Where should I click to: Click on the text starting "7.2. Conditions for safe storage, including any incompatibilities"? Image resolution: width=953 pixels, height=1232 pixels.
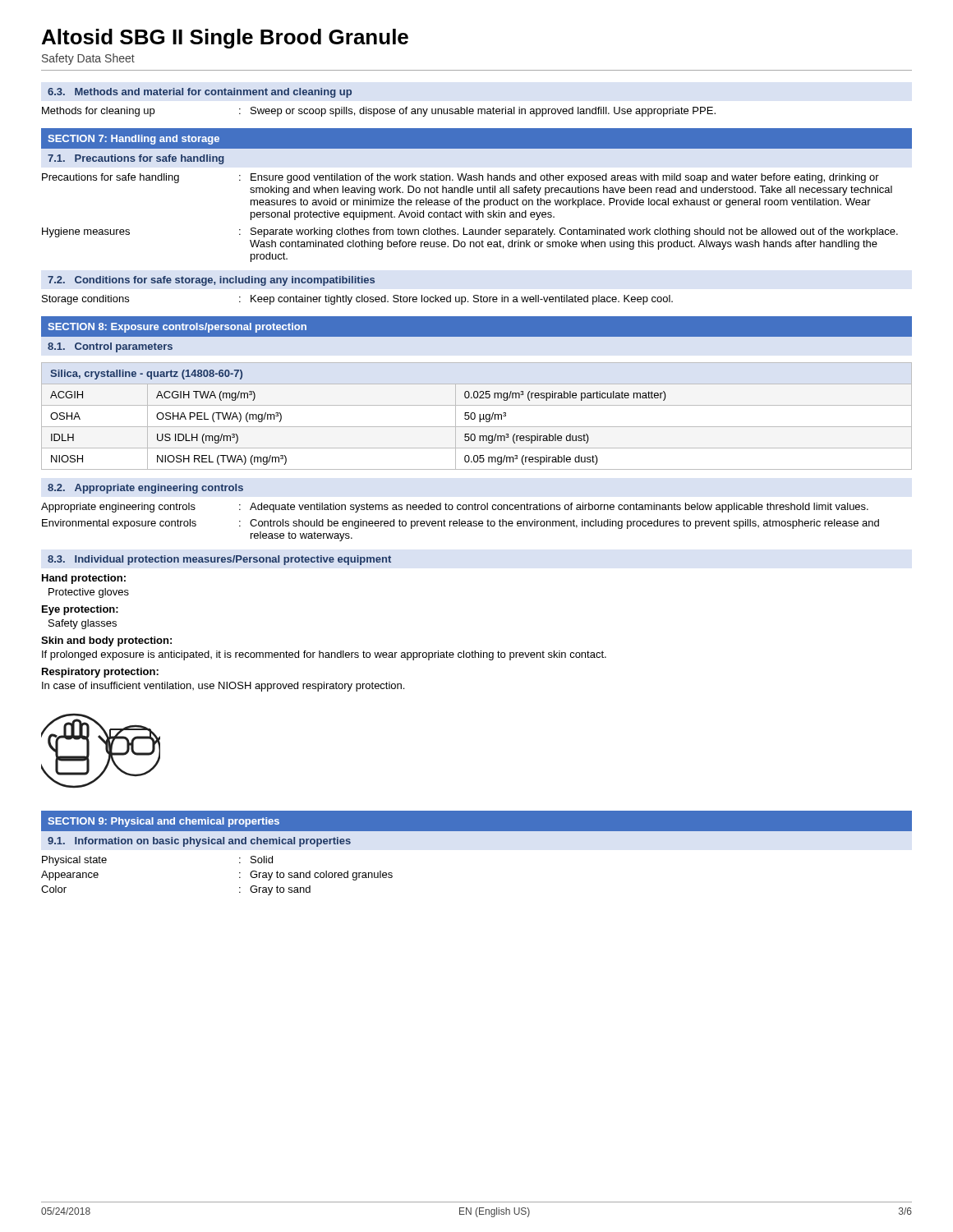(x=211, y=280)
